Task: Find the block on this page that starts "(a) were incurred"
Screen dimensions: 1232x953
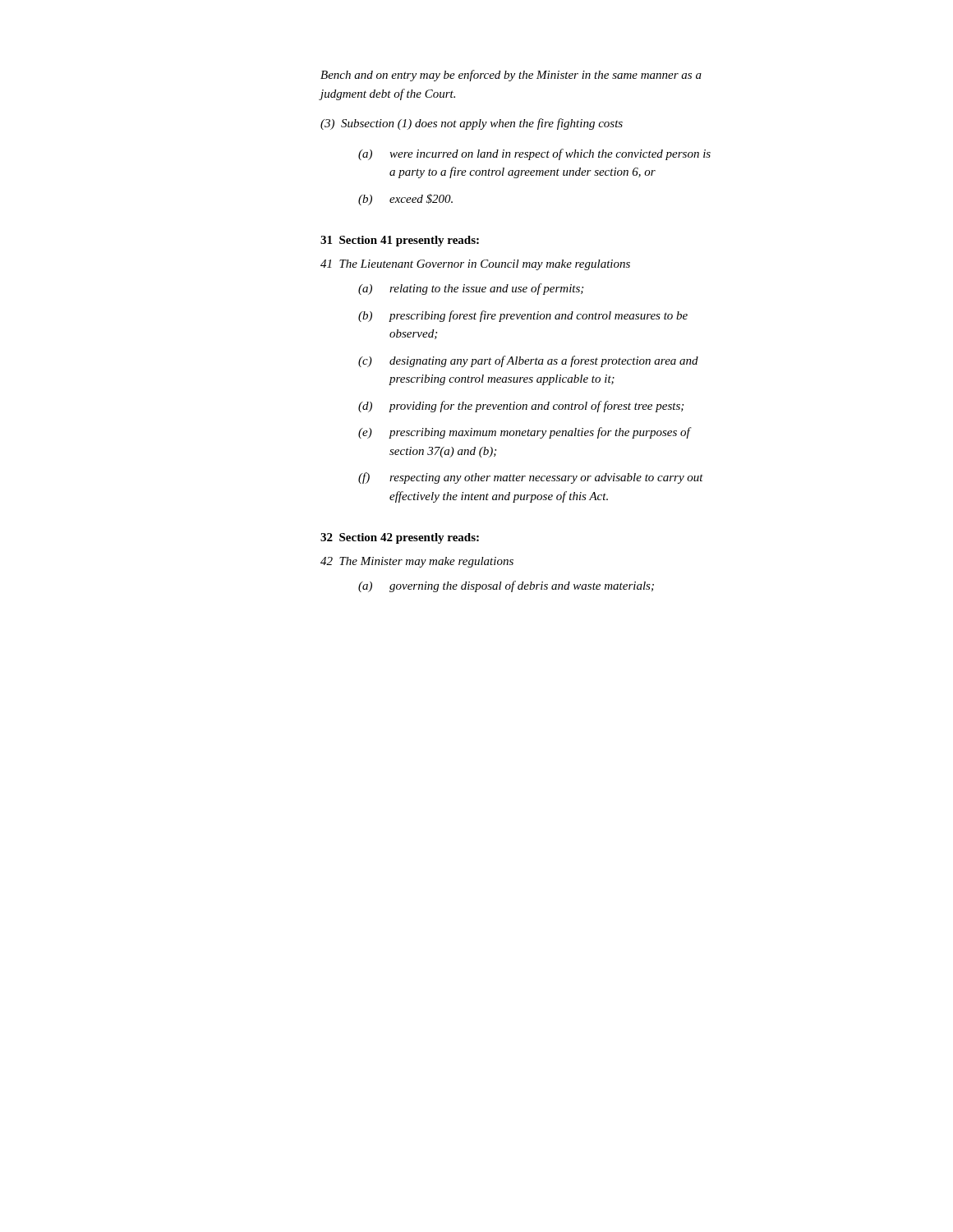Action: coord(529,163)
